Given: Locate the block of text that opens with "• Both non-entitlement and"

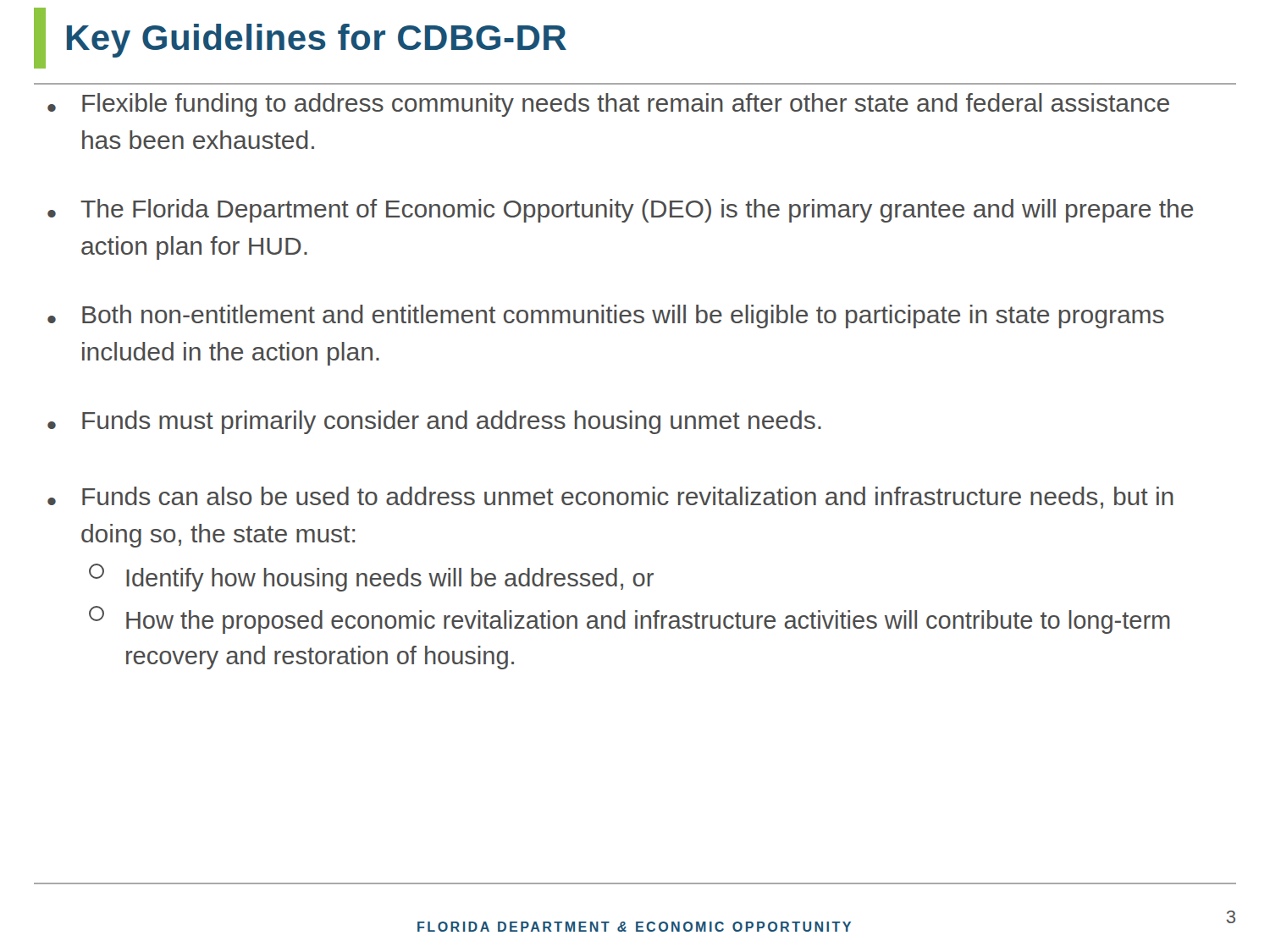Looking at the screenshot, I should point(631,333).
